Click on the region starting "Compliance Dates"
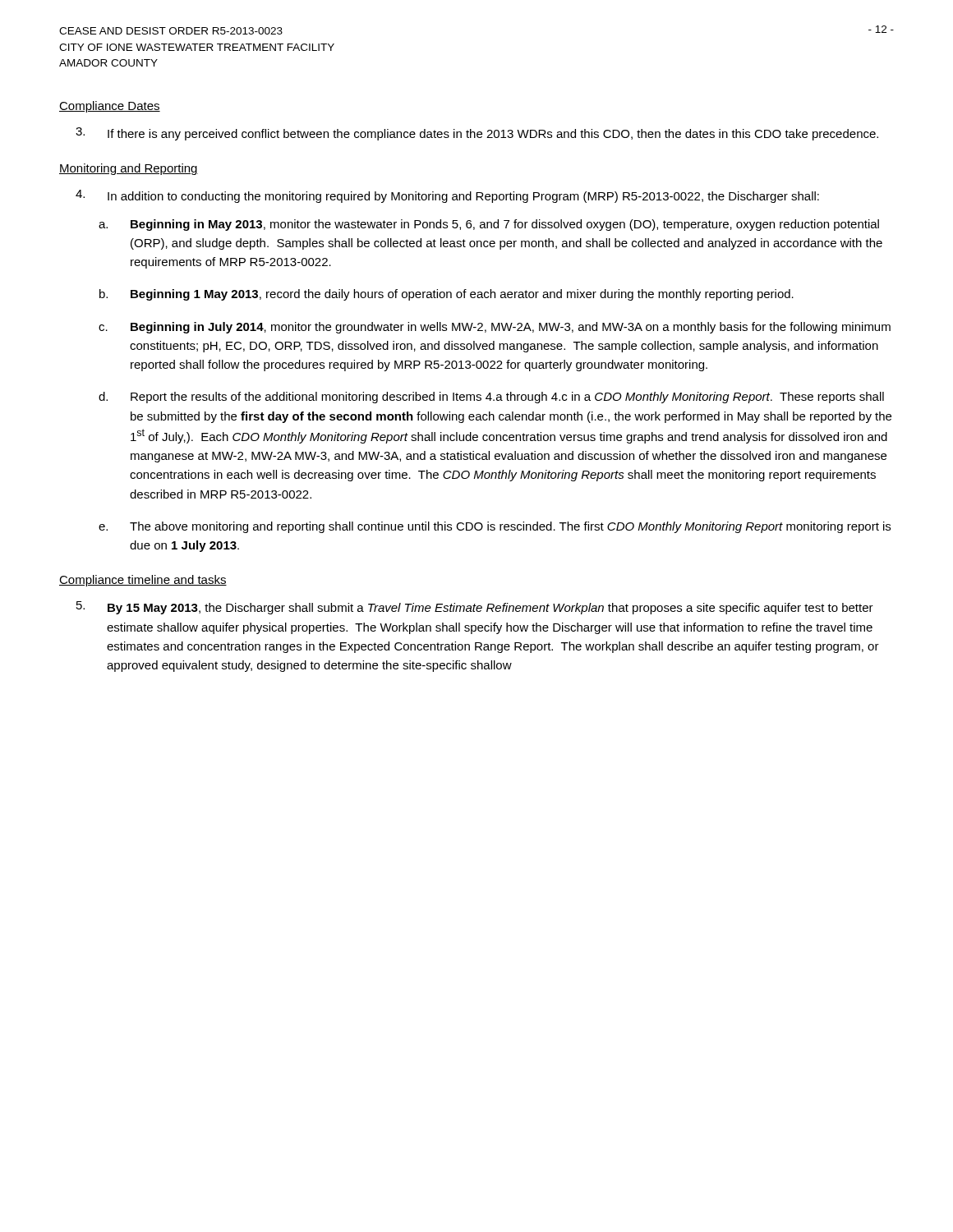The height and width of the screenshot is (1232, 953). pyautogui.click(x=109, y=106)
